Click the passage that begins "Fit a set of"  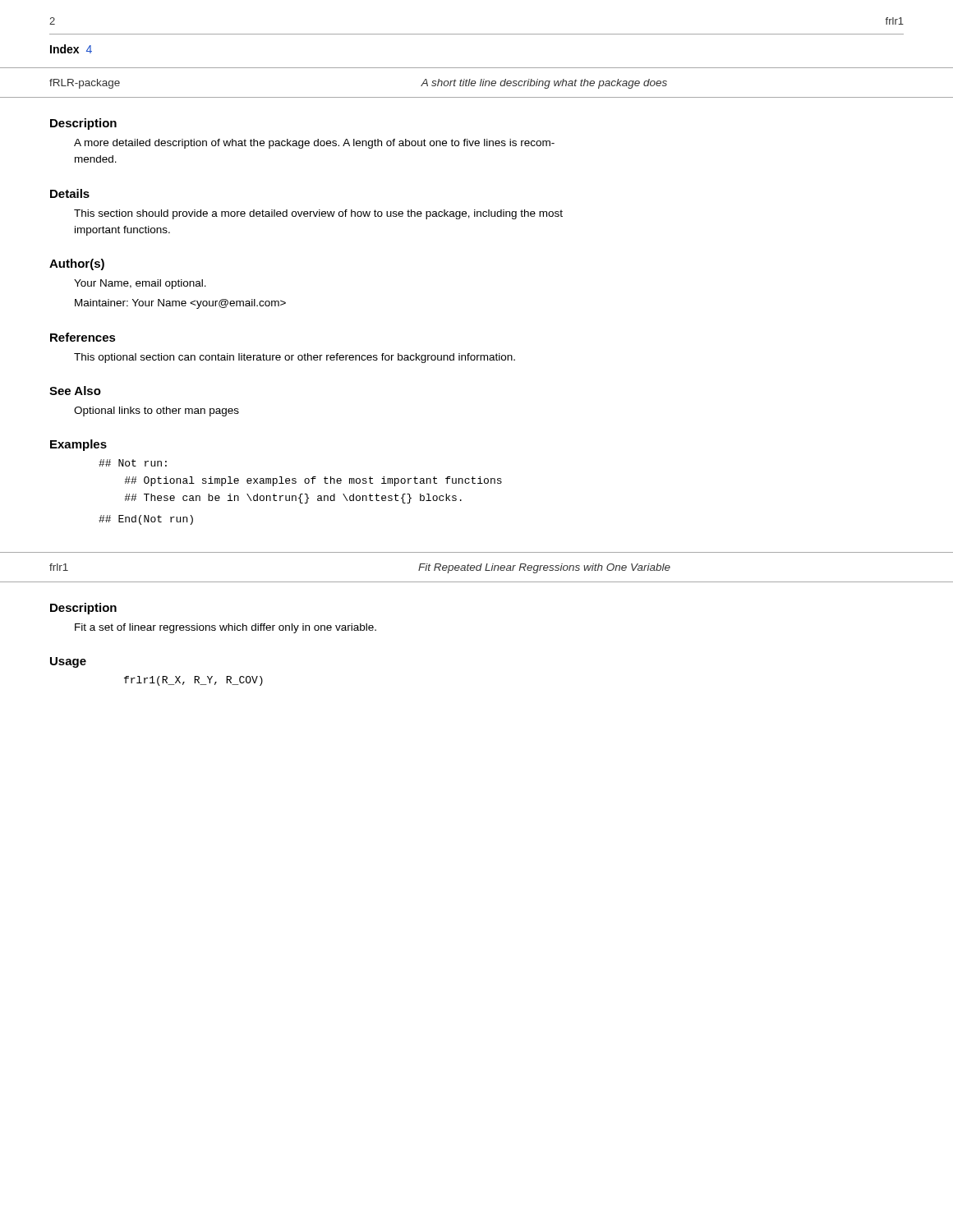[x=225, y=627]
